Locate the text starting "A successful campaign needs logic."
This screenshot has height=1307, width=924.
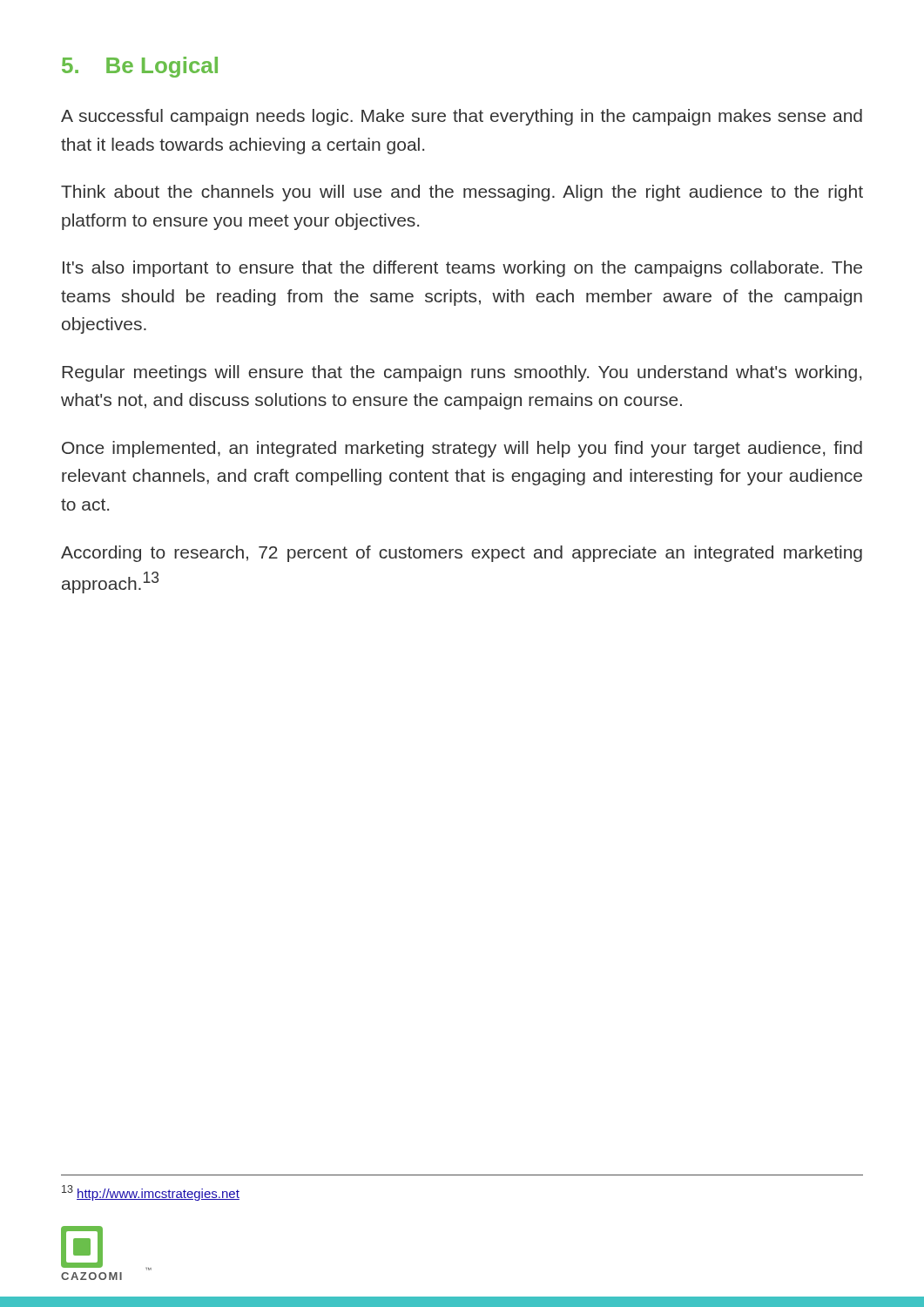pos(462,130)
